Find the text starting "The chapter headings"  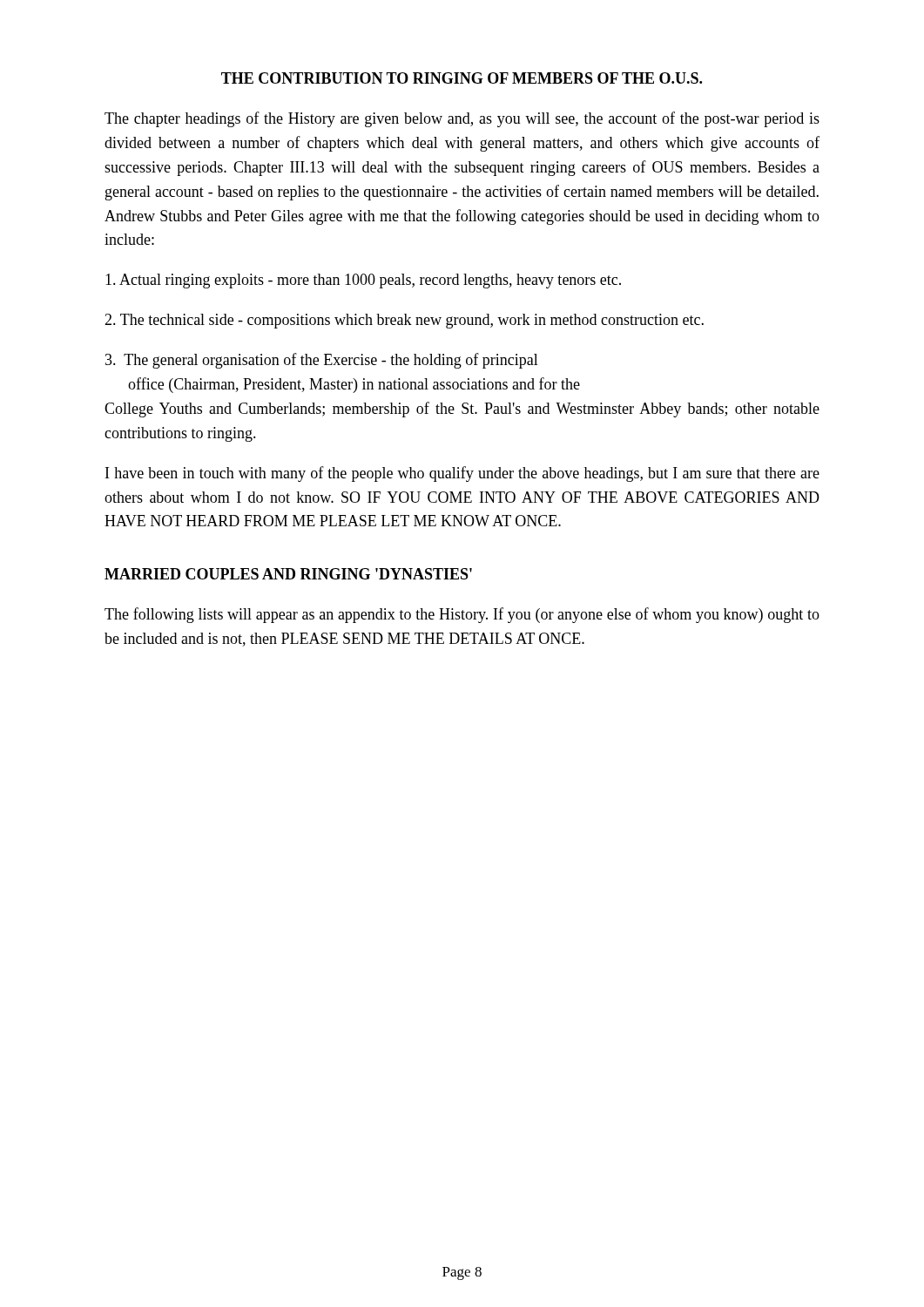click(x=462, y=179)
